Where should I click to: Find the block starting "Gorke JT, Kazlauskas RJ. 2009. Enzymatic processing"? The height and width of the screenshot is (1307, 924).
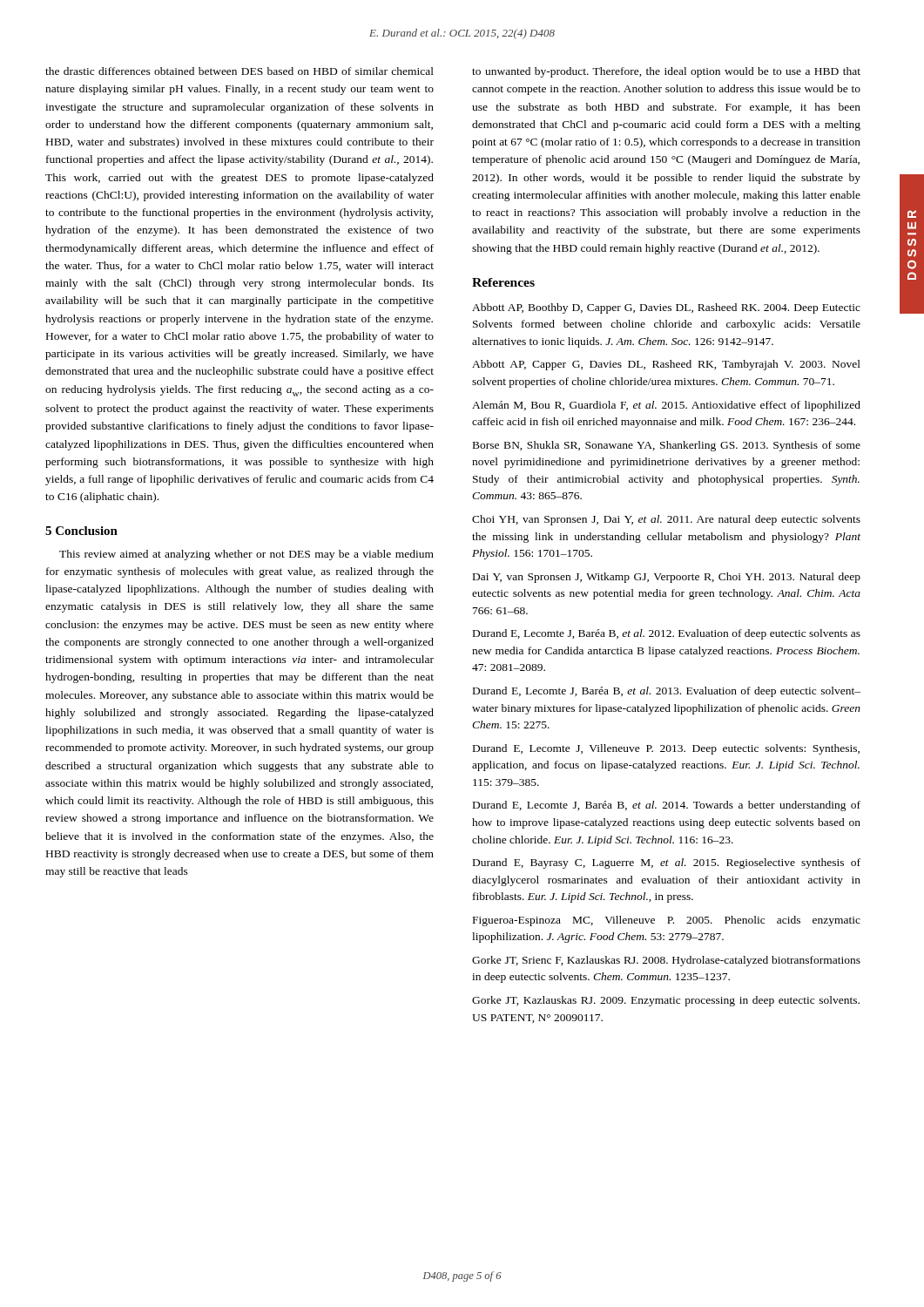[x=666, y=1008]
